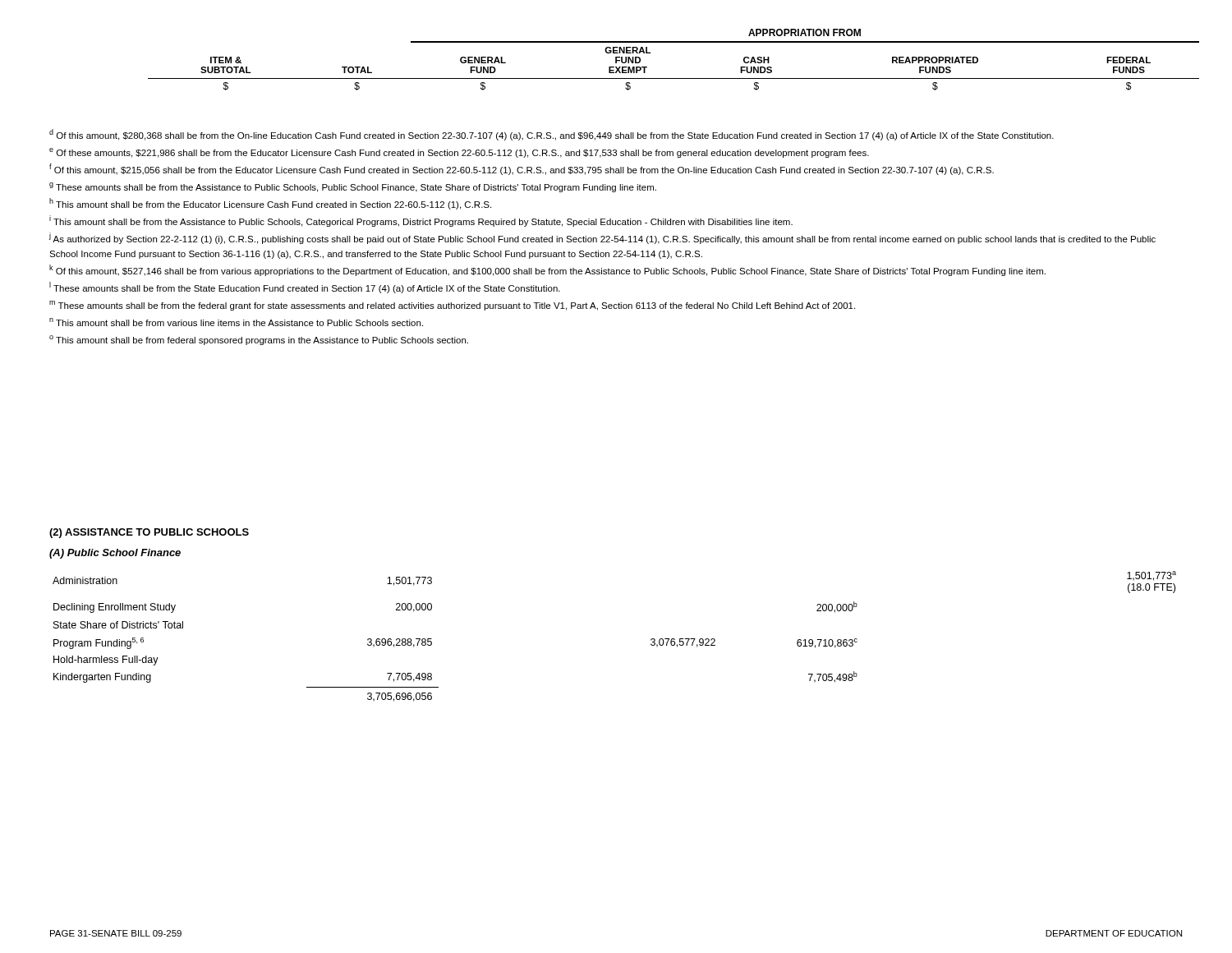
Task: Where is the passage that starts "g These amounts shall be from"?
Action: coord(353,186)
